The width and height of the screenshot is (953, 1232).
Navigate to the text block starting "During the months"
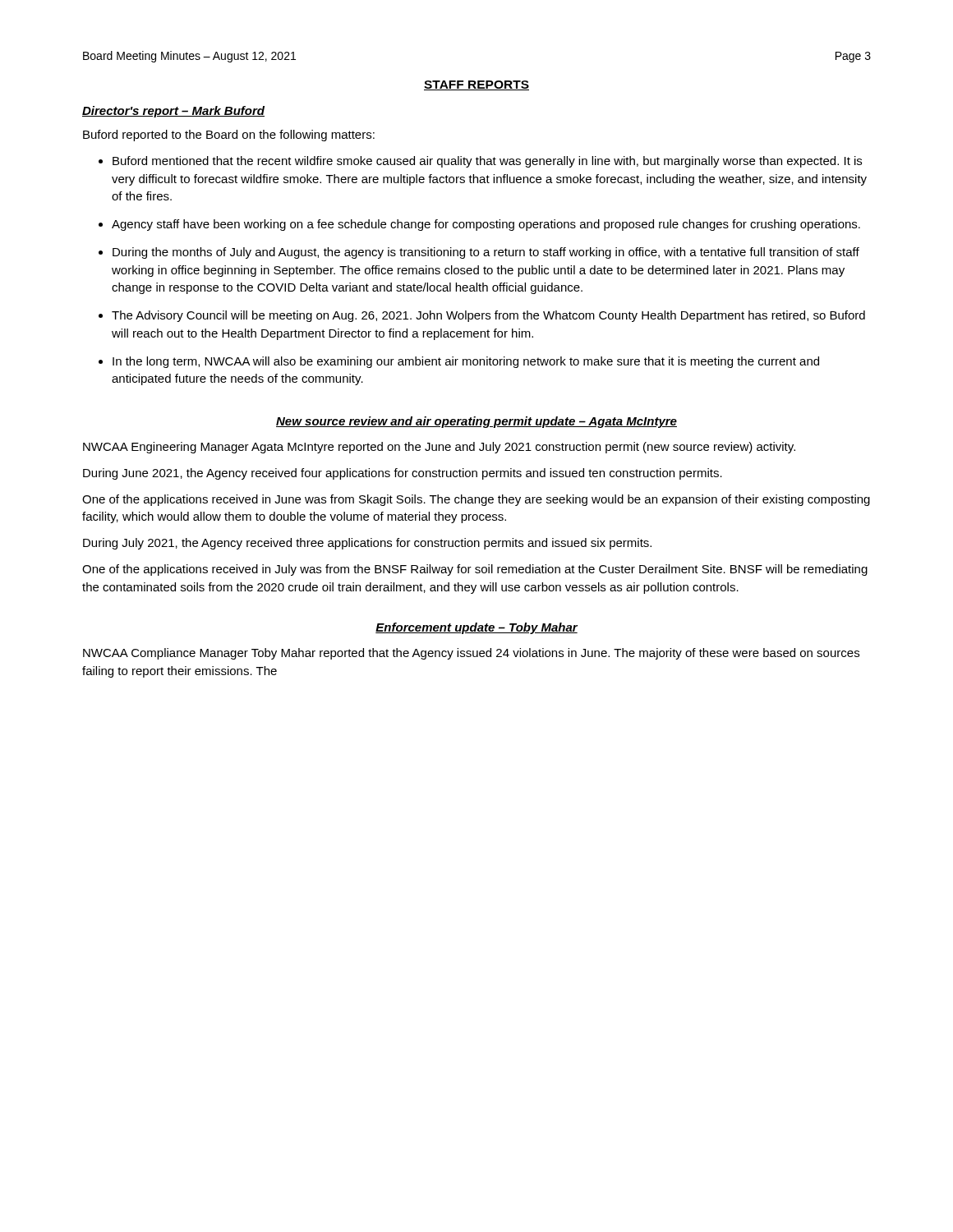[485, 269]
